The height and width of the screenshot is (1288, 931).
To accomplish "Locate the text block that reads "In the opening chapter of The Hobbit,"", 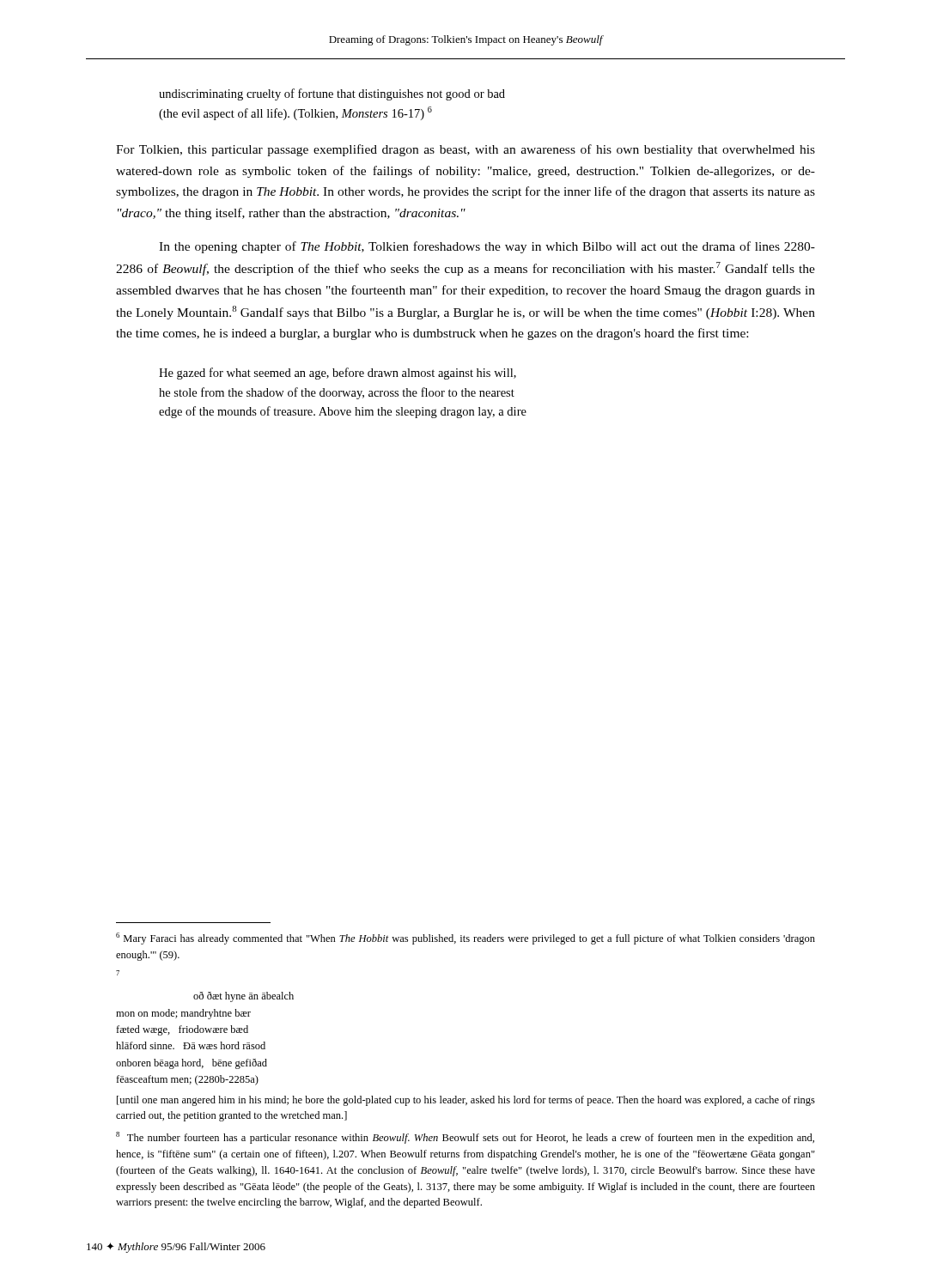I will point(466,290).
